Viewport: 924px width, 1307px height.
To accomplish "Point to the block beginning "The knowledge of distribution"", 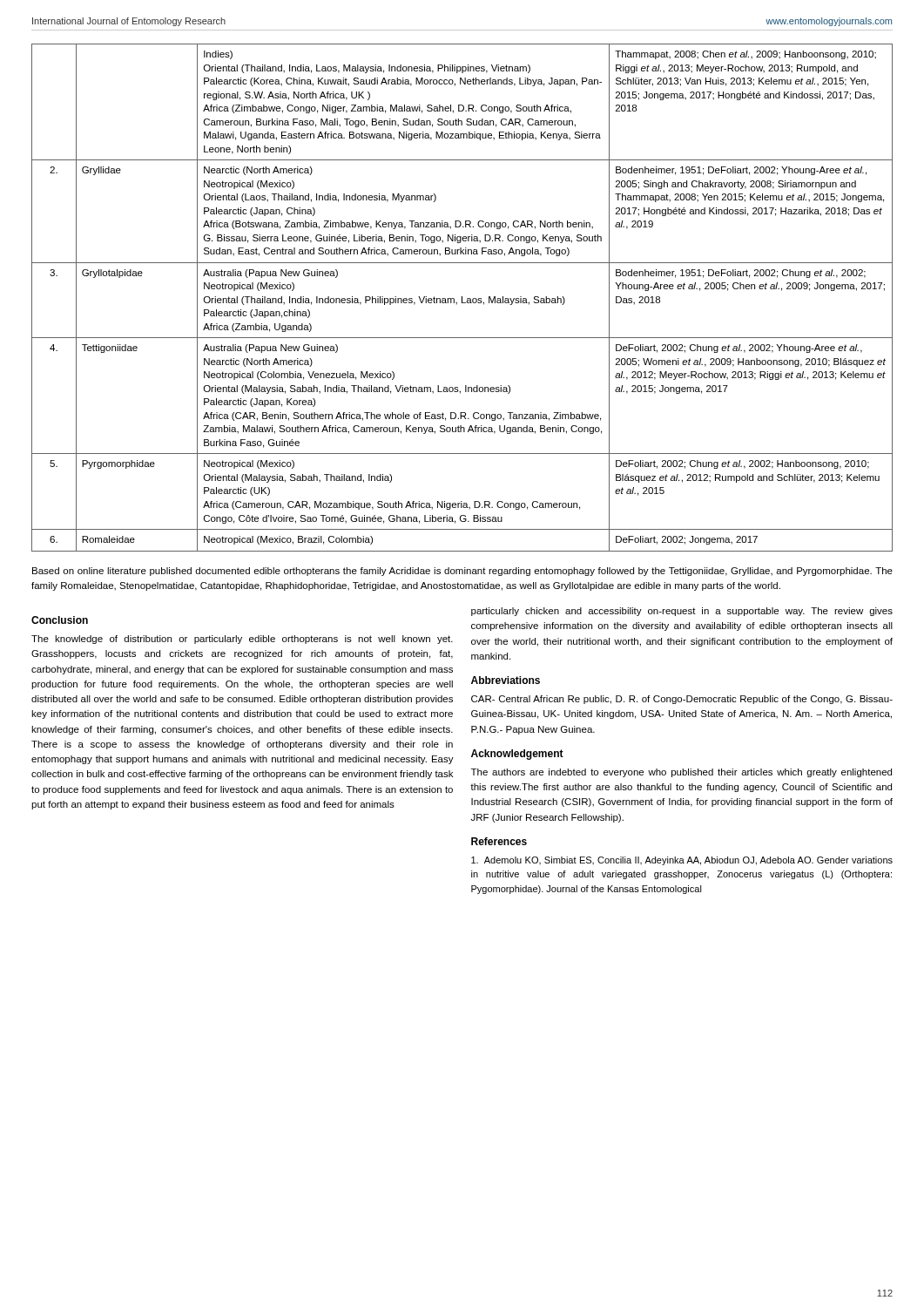I will [242, 721].
